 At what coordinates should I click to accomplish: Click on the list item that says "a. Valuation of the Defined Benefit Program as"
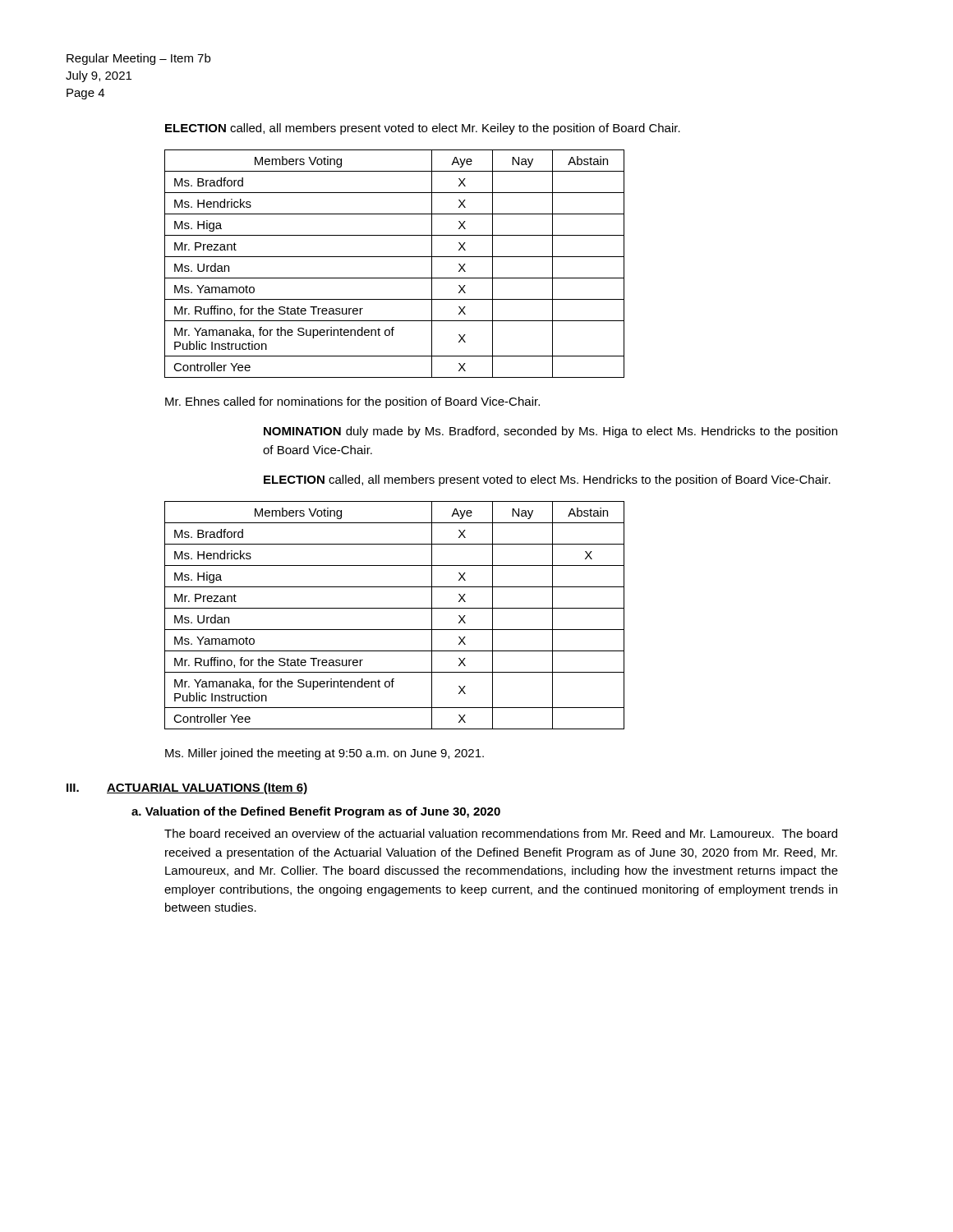(x=316, y=811)
